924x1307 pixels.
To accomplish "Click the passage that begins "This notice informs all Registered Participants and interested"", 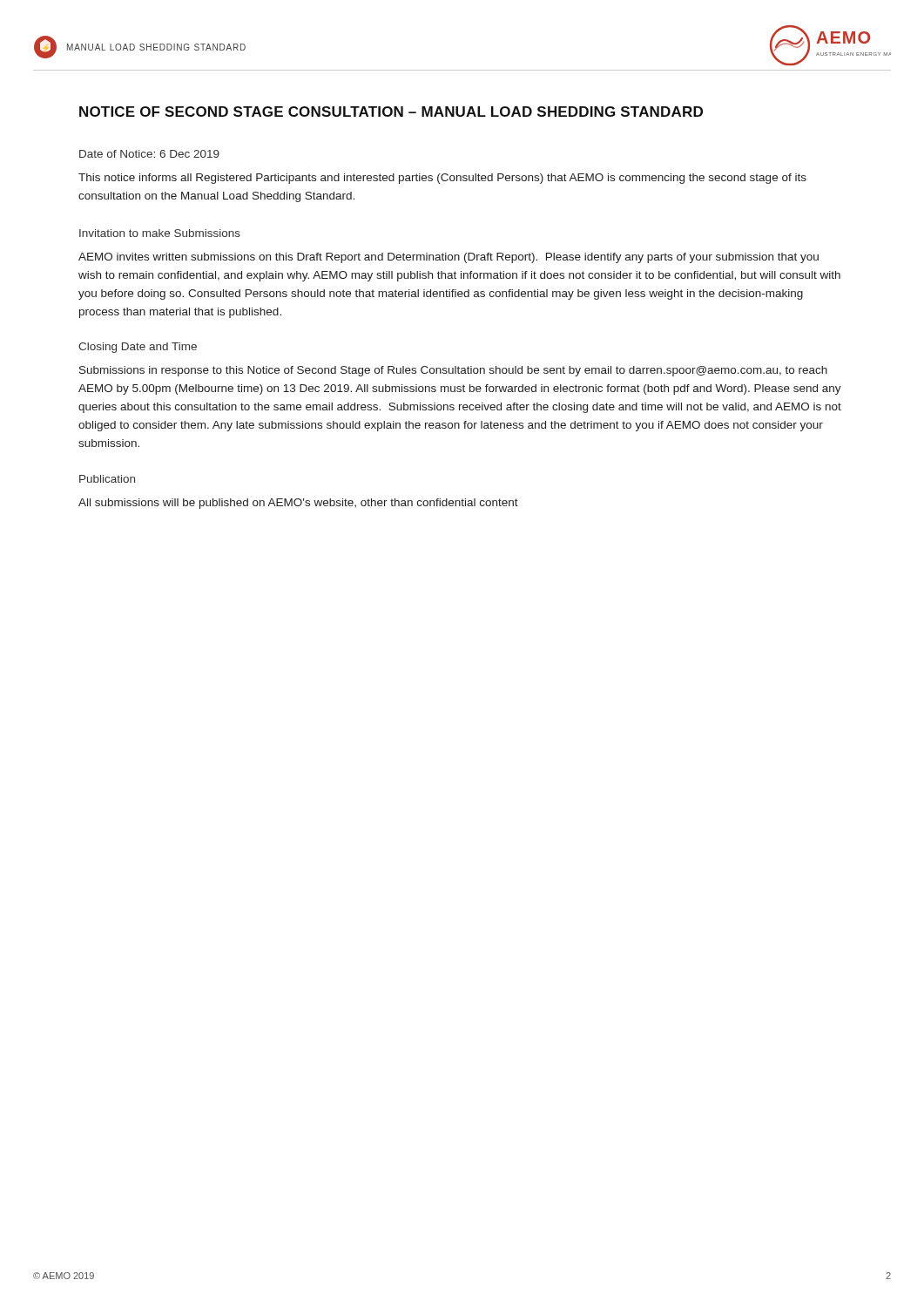I will coord(442,186).
